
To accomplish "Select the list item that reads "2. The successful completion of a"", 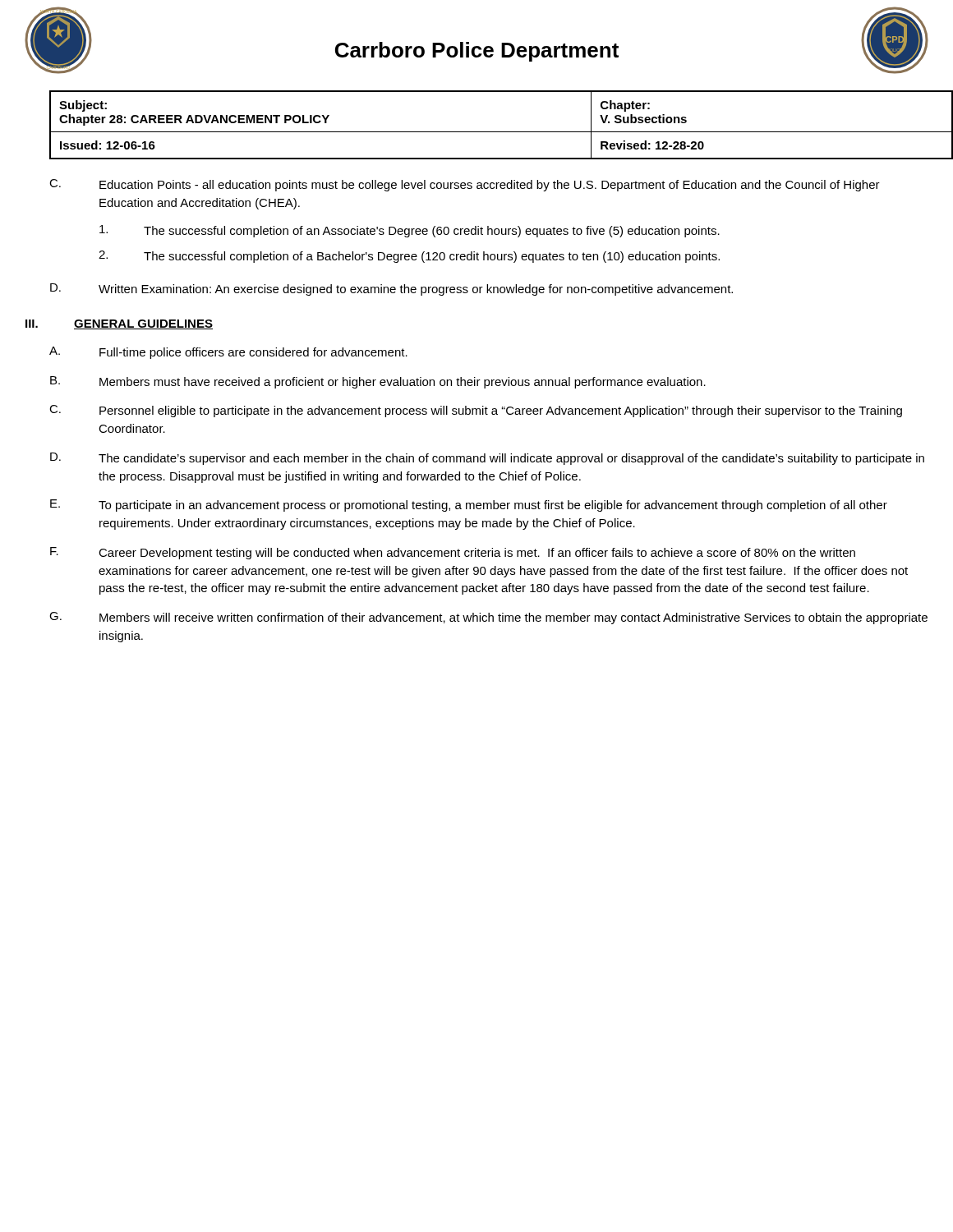I will click(513, 256).
